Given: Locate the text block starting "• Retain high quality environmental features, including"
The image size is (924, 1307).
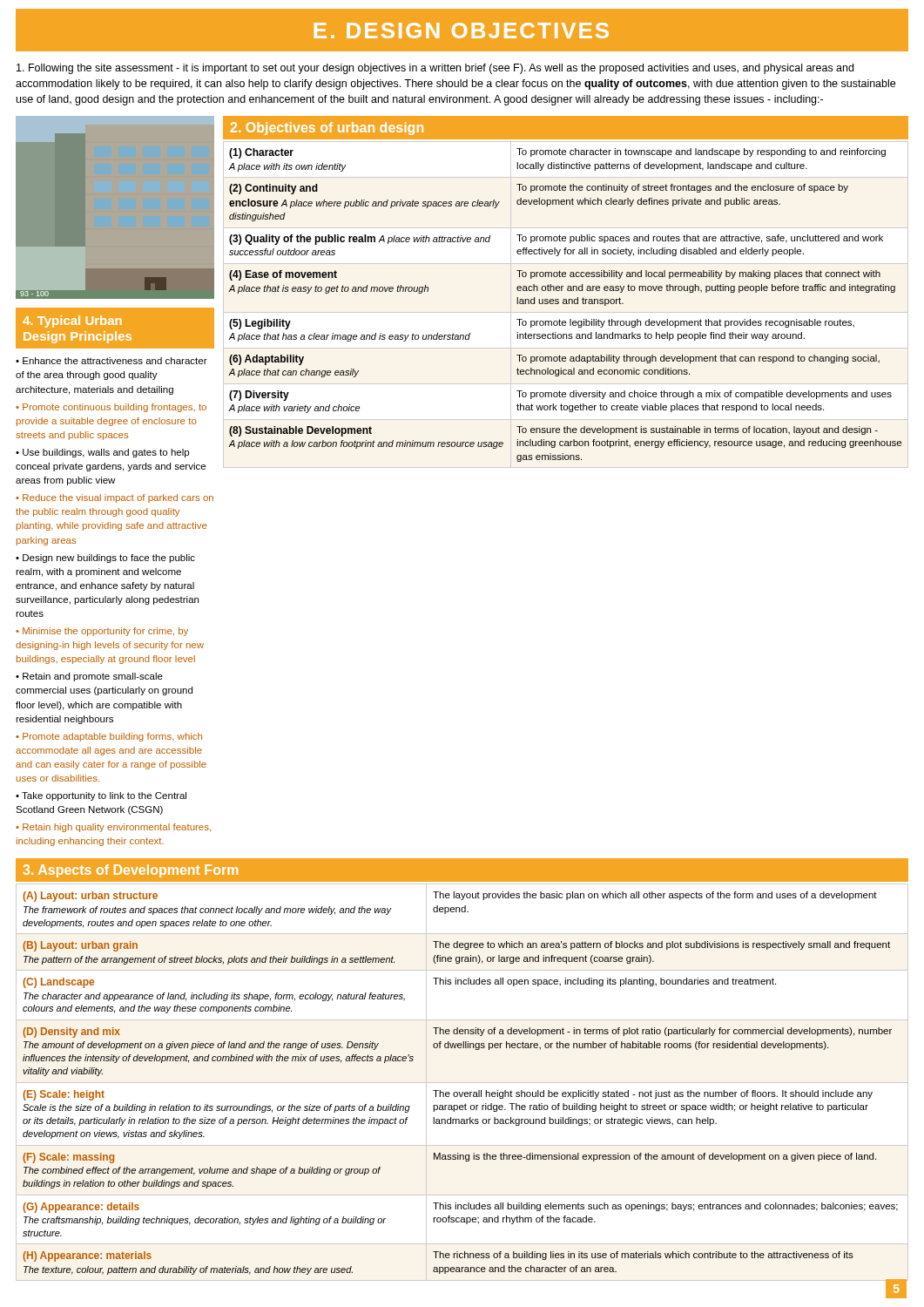Looking at the screenshot, I should pos(114,834).
